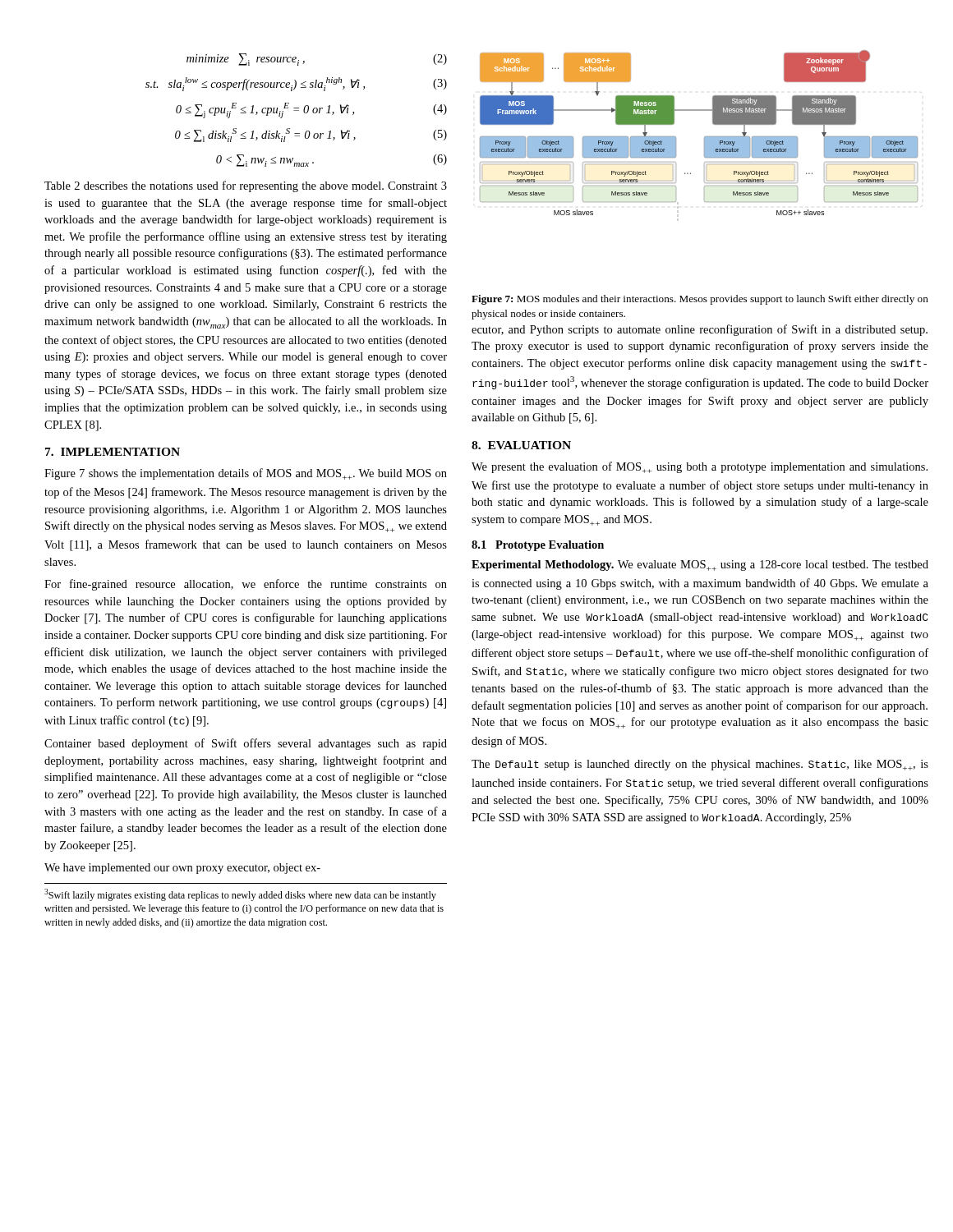Find the text starting "Experimental Methodology. We"
The height and width of the screenshot is (1232, 953).
coord(700,691)
